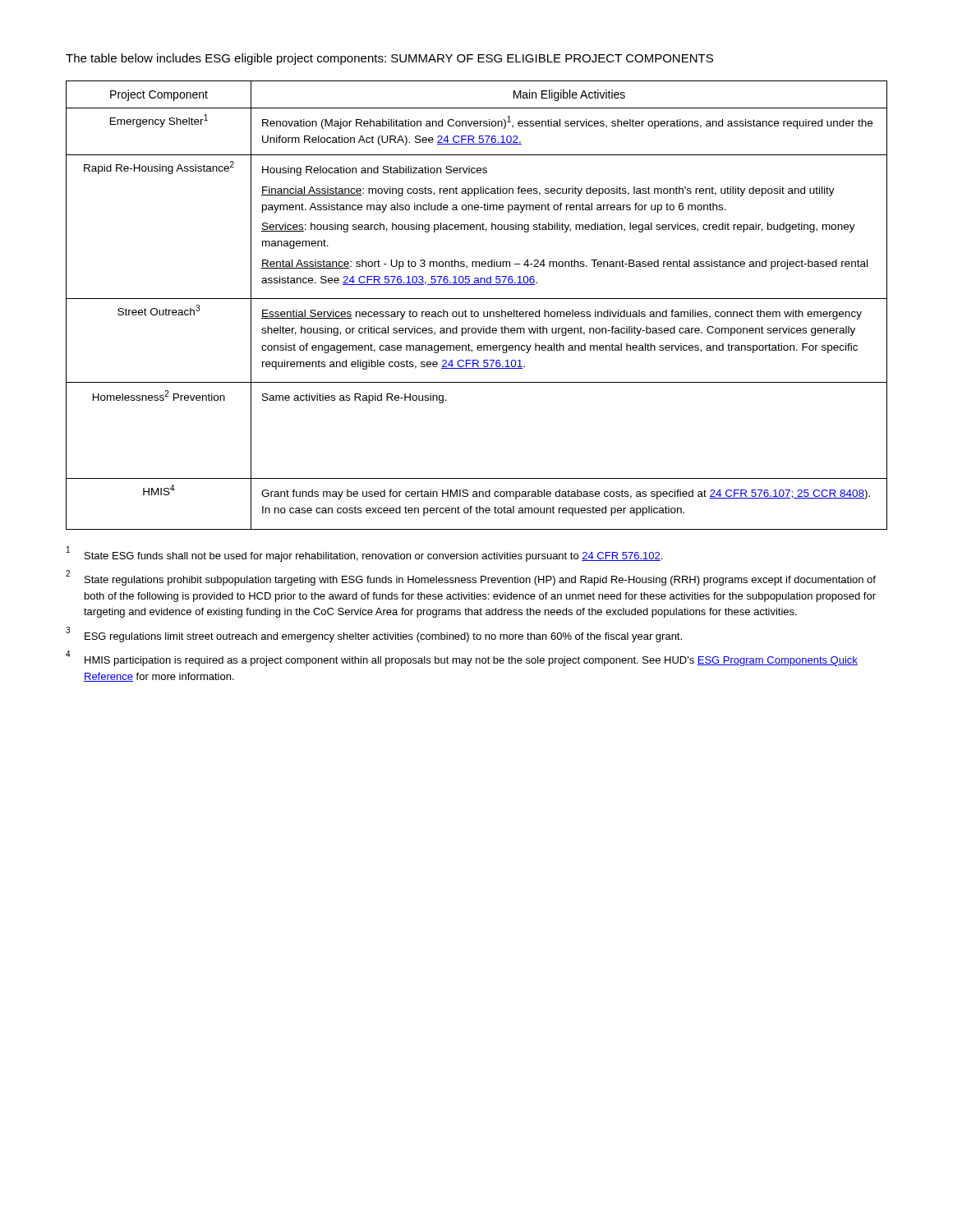
Task: Locate the text block starting "2 State regulations prohibit subpopulation targeting with"
Action: 476,596
